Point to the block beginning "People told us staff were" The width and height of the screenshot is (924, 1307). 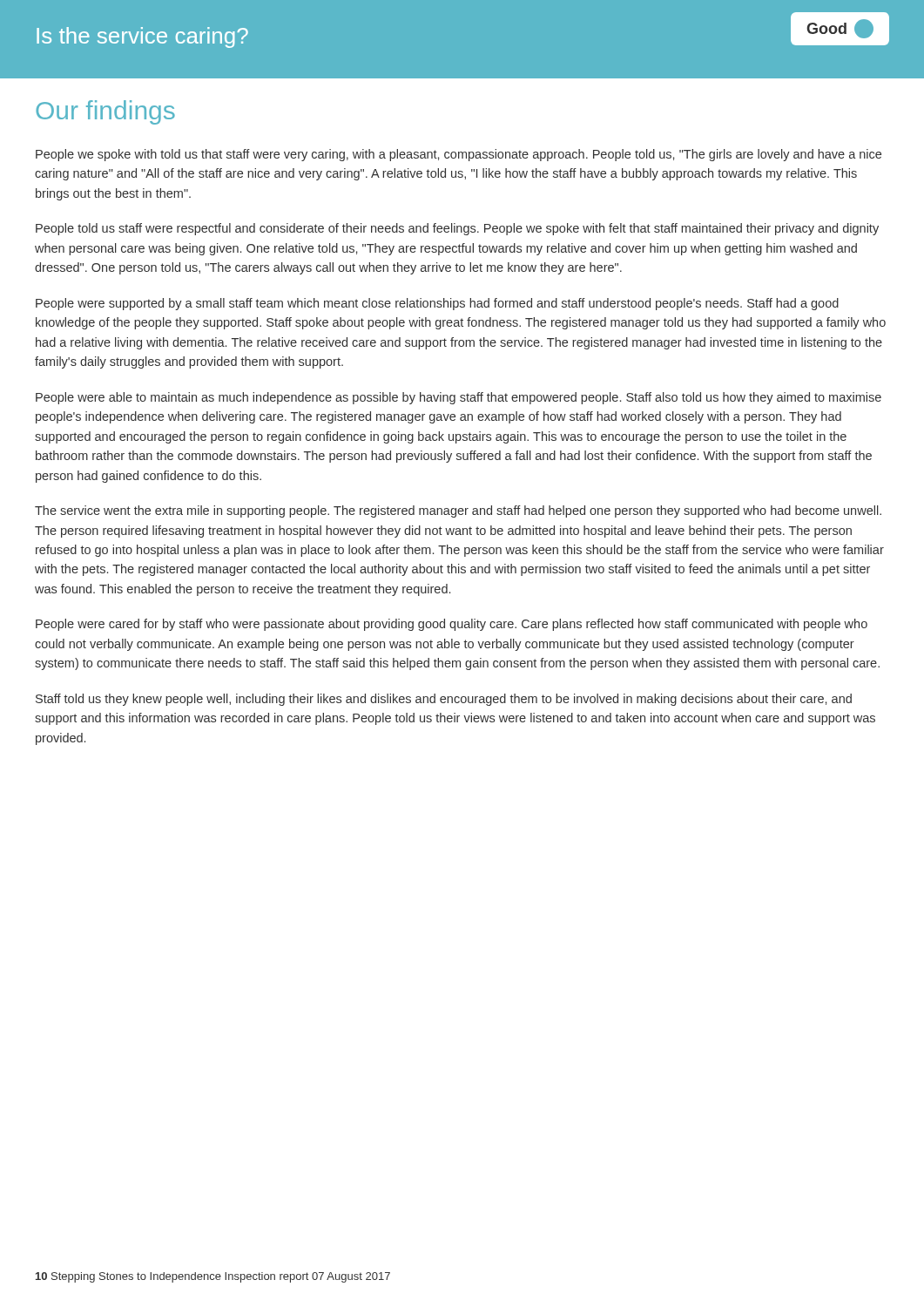tap(462, 248)
